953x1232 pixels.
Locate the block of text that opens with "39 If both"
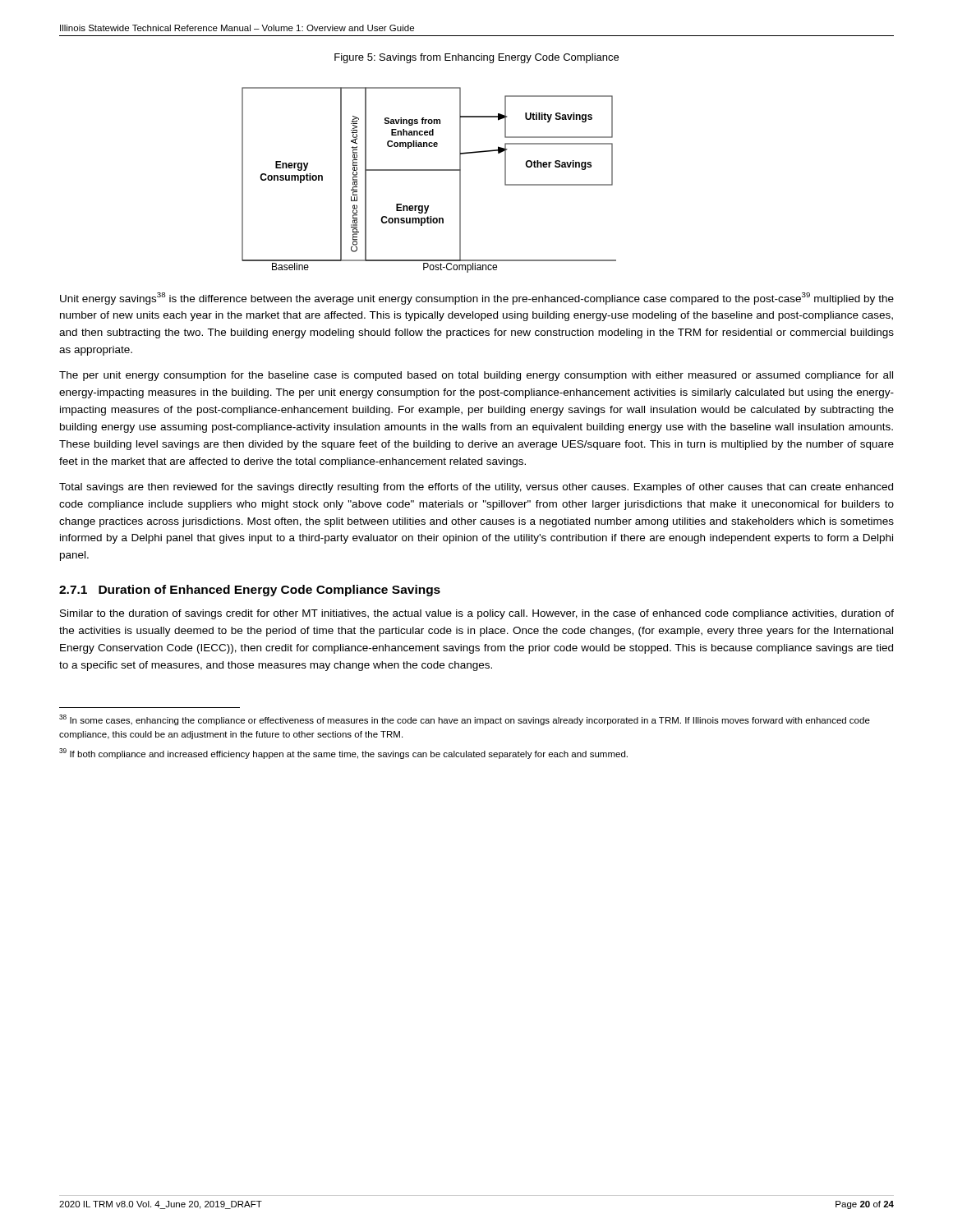(x=344, y=753)
